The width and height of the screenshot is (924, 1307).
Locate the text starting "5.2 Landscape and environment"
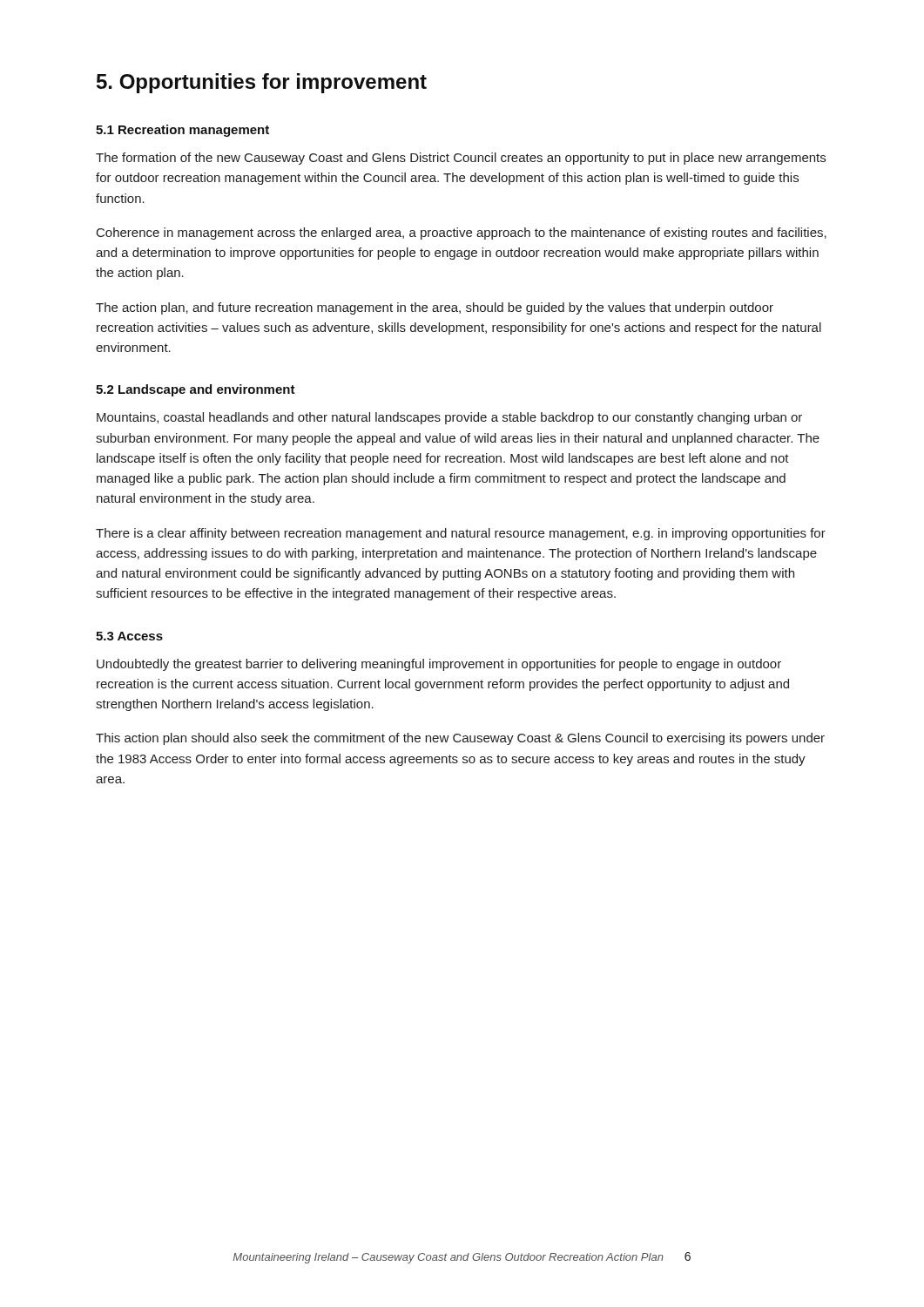coord(196,390)
